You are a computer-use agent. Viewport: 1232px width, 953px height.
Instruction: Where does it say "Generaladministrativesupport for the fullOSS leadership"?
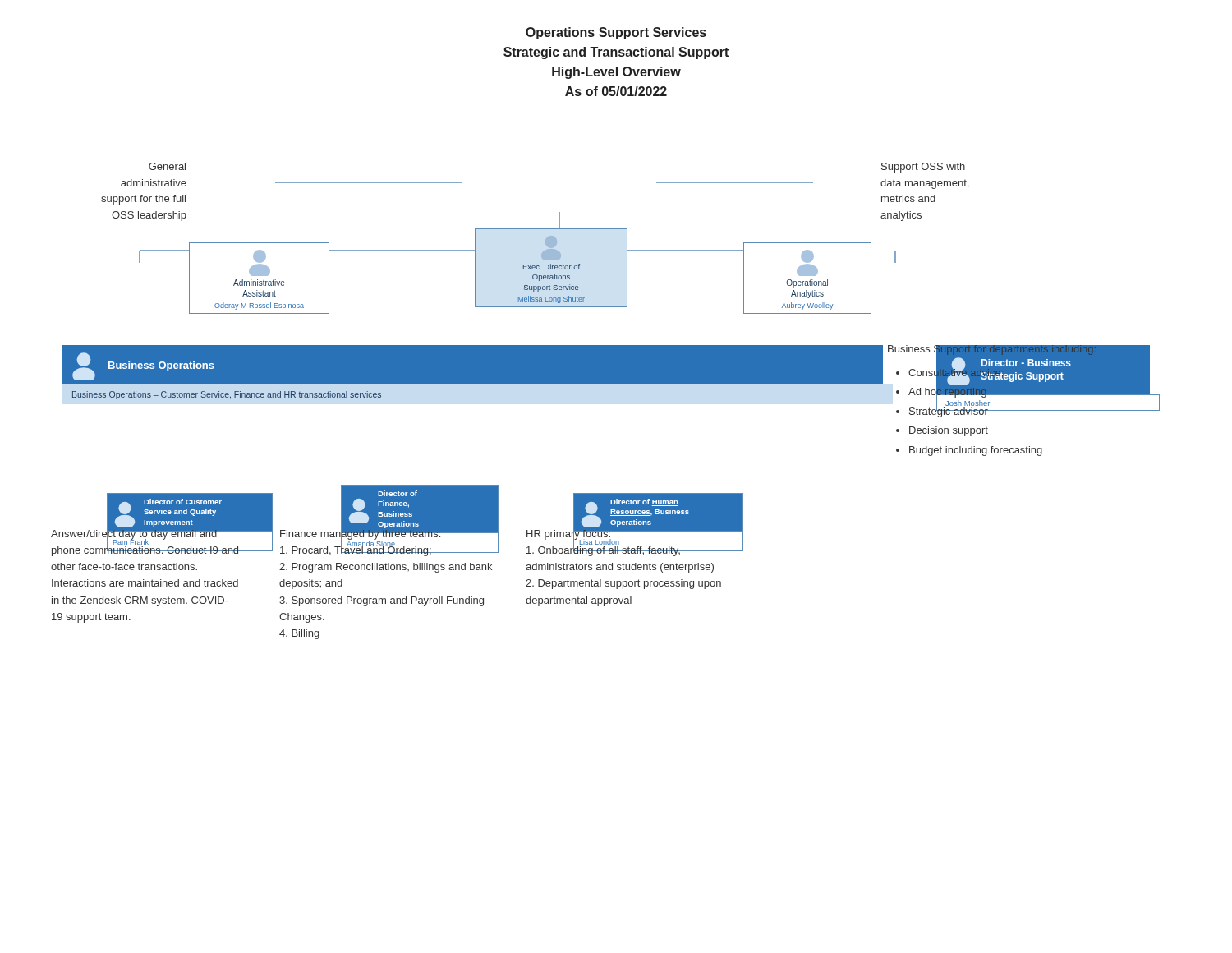pyautogui.click(x=144, y=190)
